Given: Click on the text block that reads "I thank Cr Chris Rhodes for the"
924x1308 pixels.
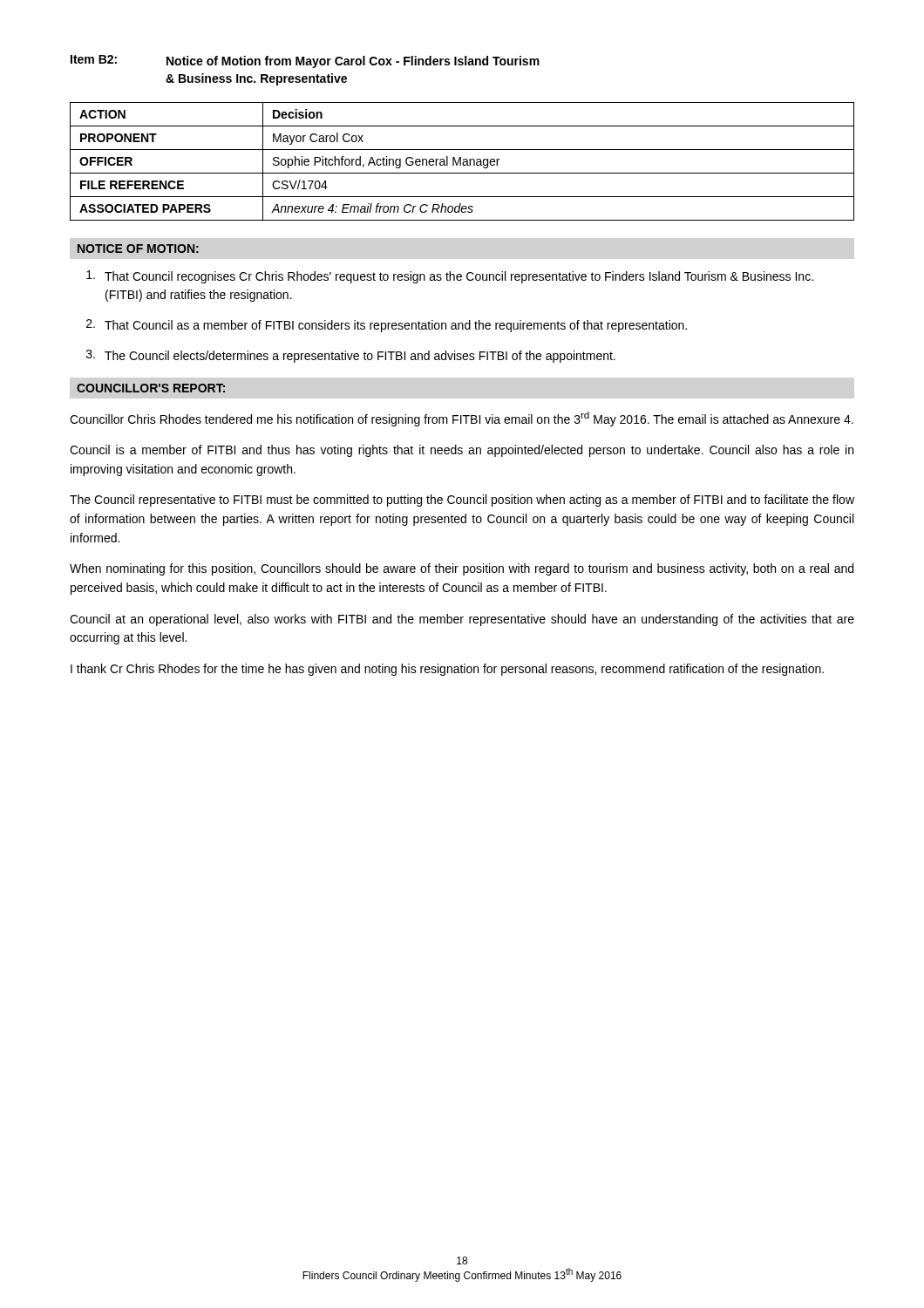Looking at the screenshot, I should 447,669.
